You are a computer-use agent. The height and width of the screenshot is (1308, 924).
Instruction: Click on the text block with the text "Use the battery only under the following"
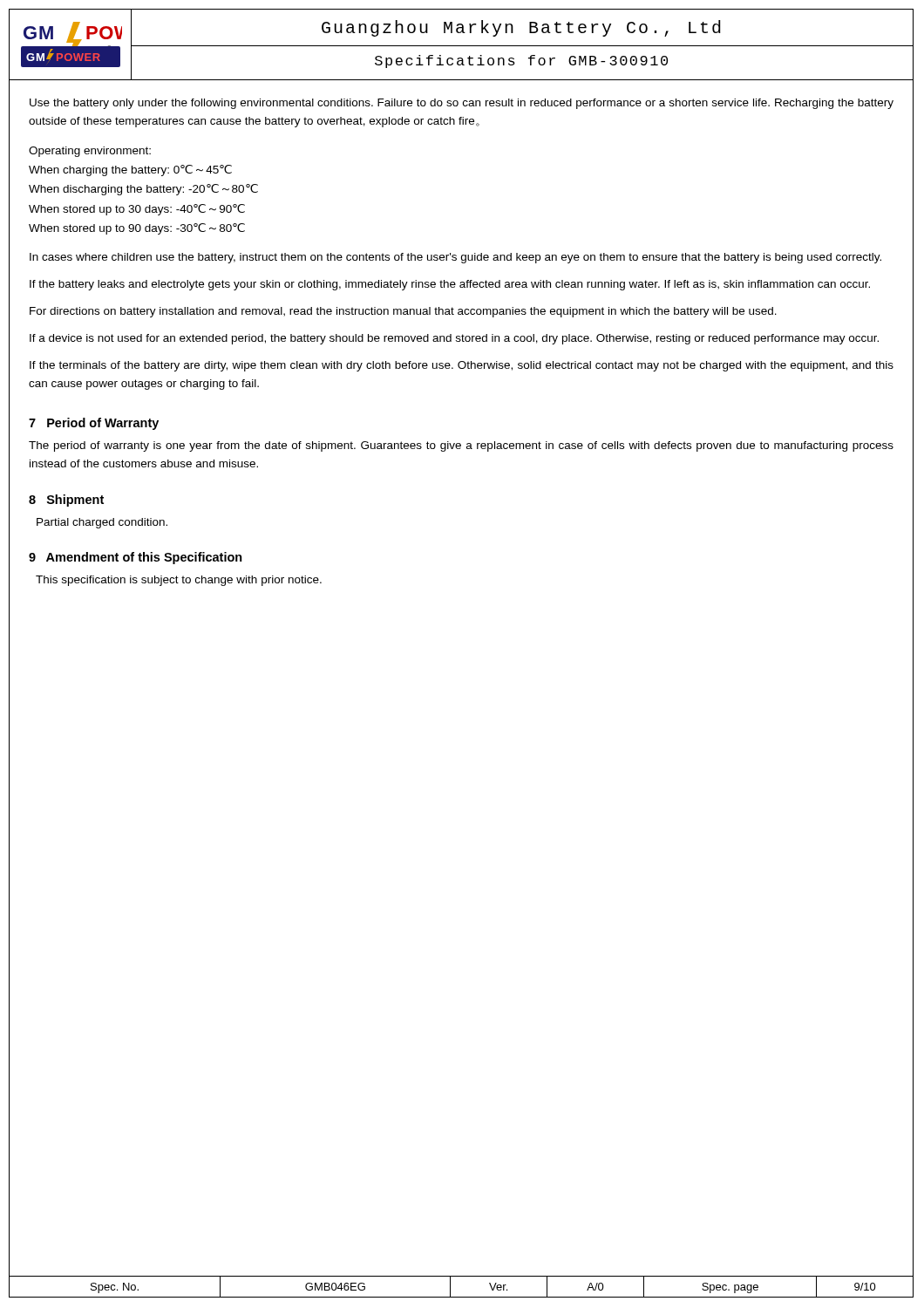point(461,112)
